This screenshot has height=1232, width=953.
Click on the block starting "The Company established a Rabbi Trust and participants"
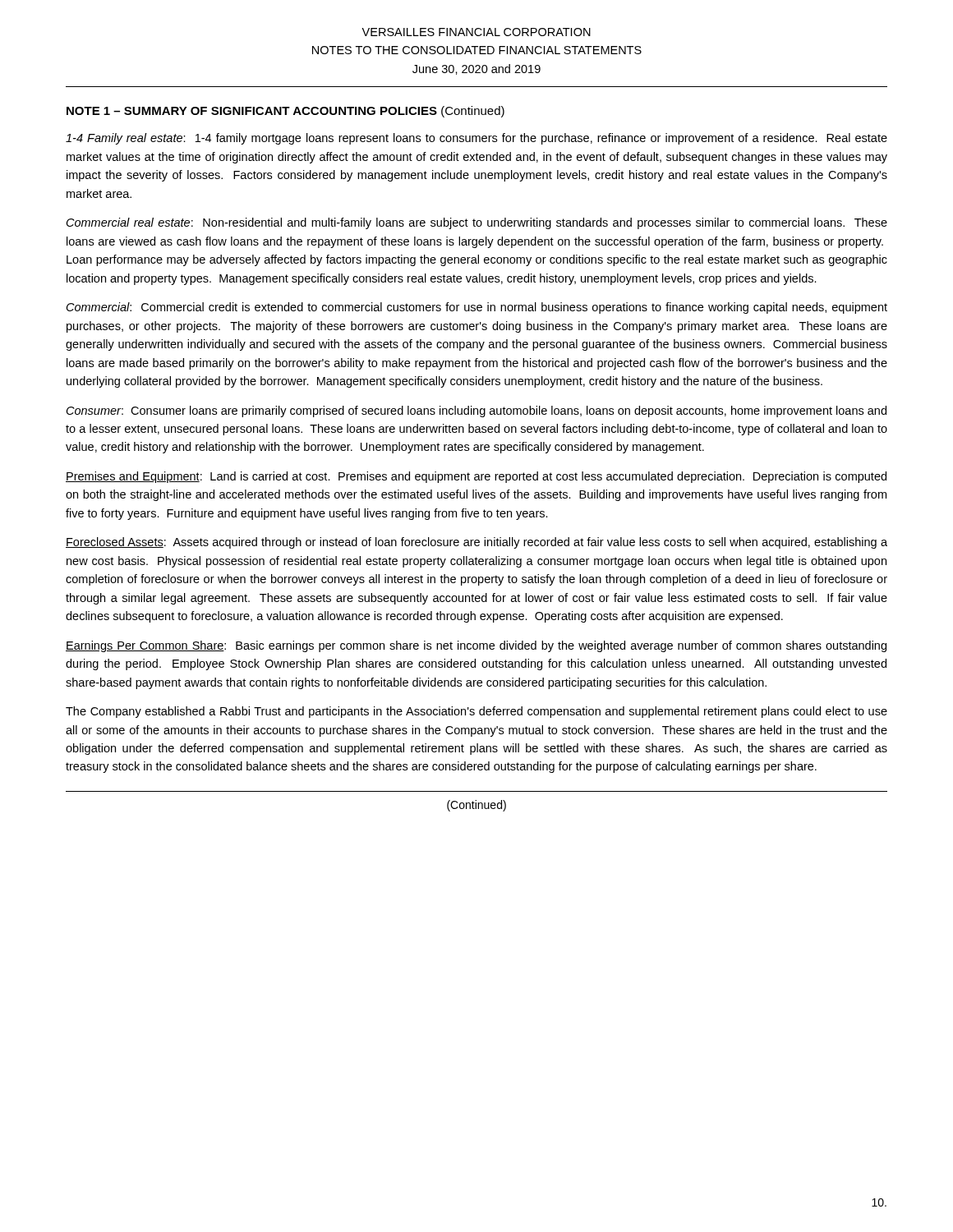tap(476, 739)
